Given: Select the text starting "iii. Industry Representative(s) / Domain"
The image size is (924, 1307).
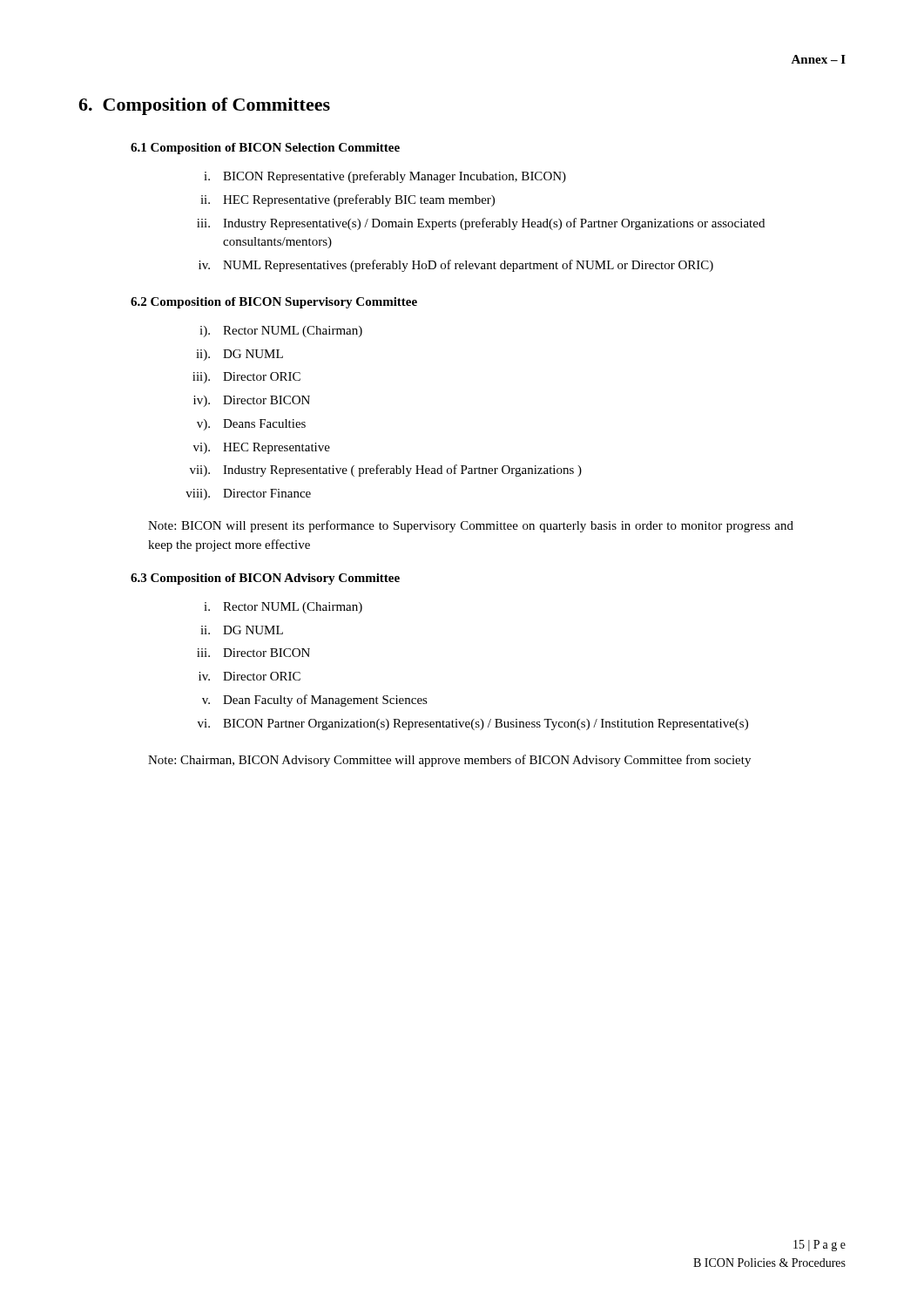Looking at the screenshot, I should point(506,233).
